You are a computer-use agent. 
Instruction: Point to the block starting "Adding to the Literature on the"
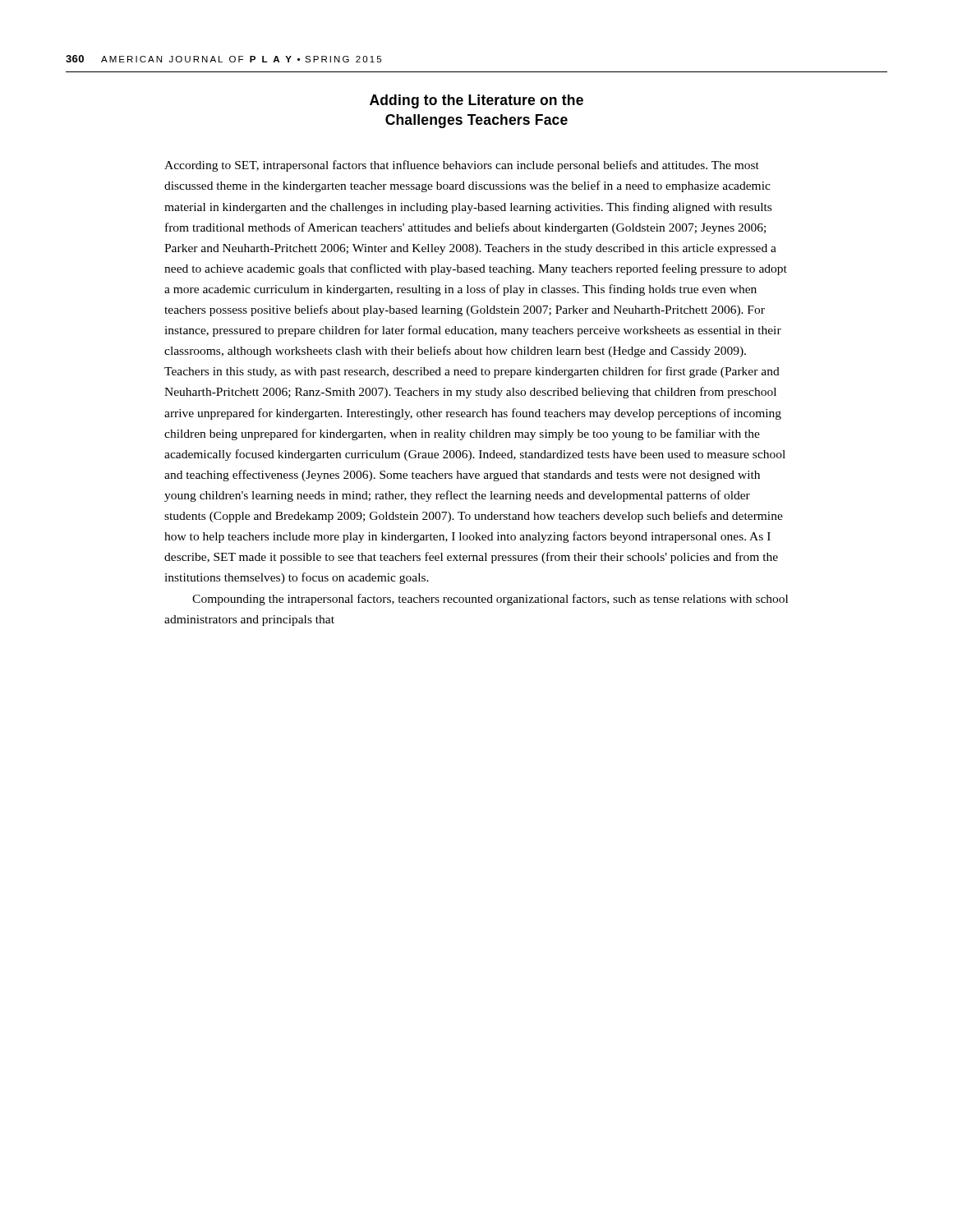click(x=476, y=110)
